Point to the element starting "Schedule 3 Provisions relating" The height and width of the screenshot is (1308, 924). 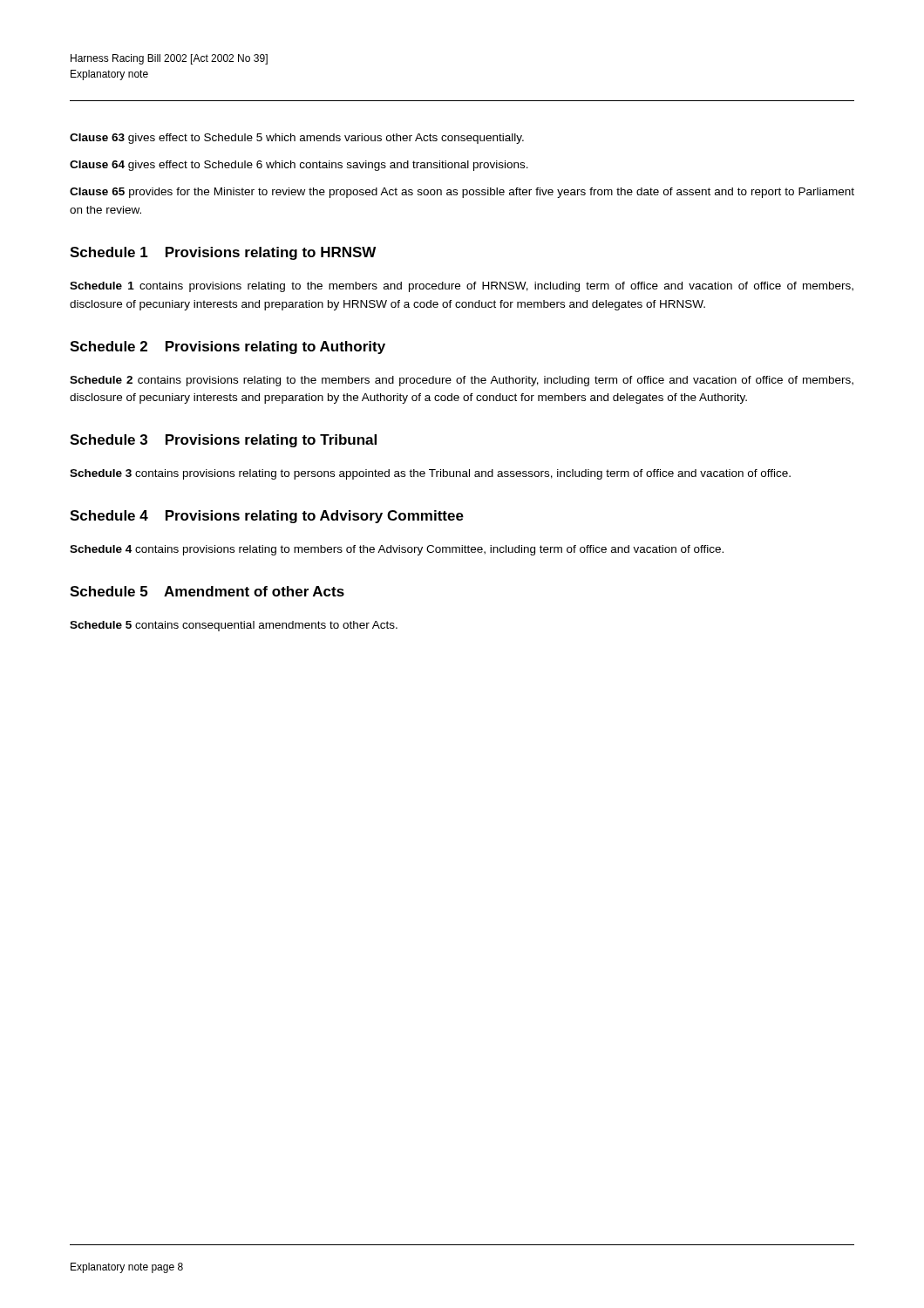[x=224, y=440]
